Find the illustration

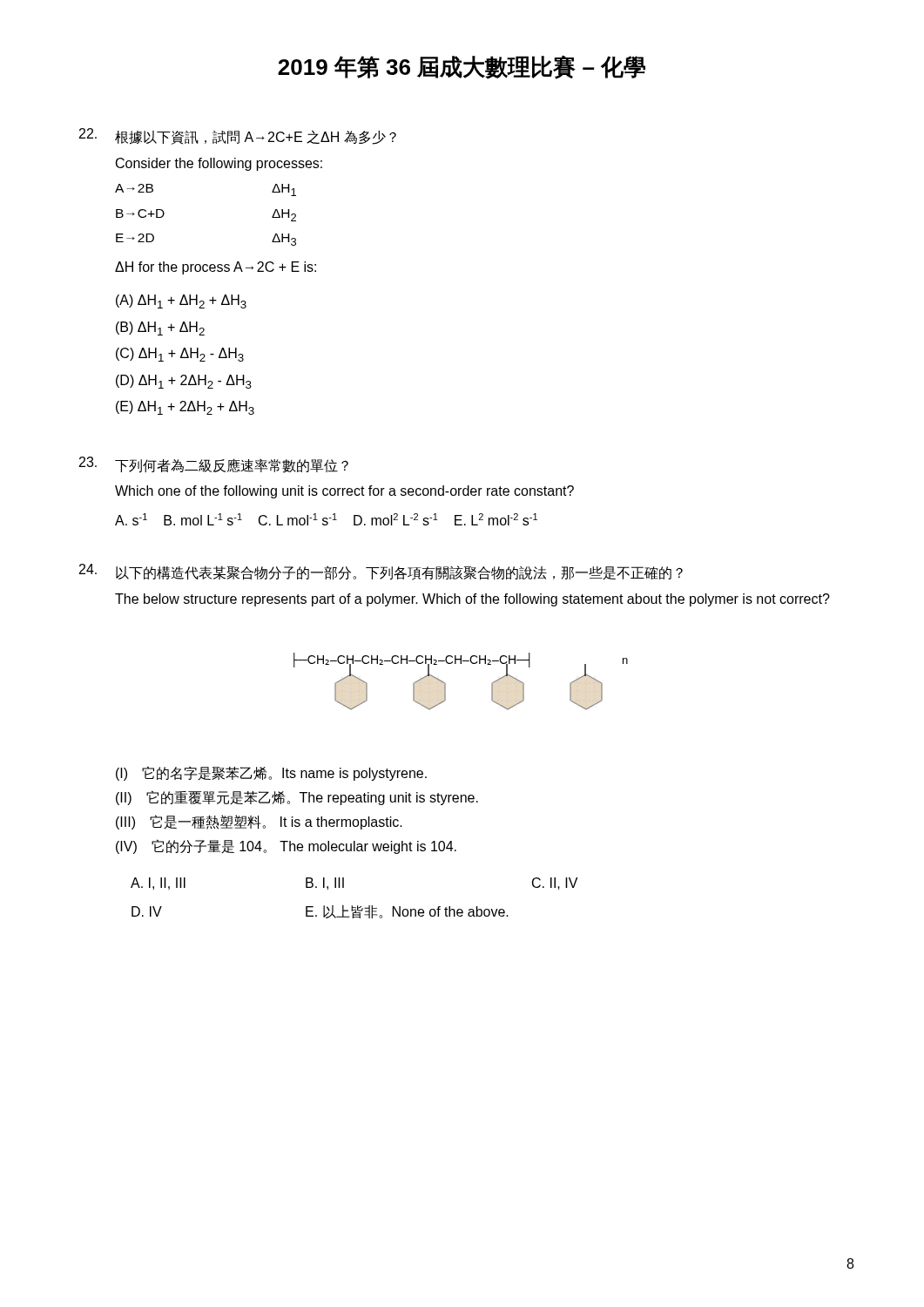[x=466, y=690]
